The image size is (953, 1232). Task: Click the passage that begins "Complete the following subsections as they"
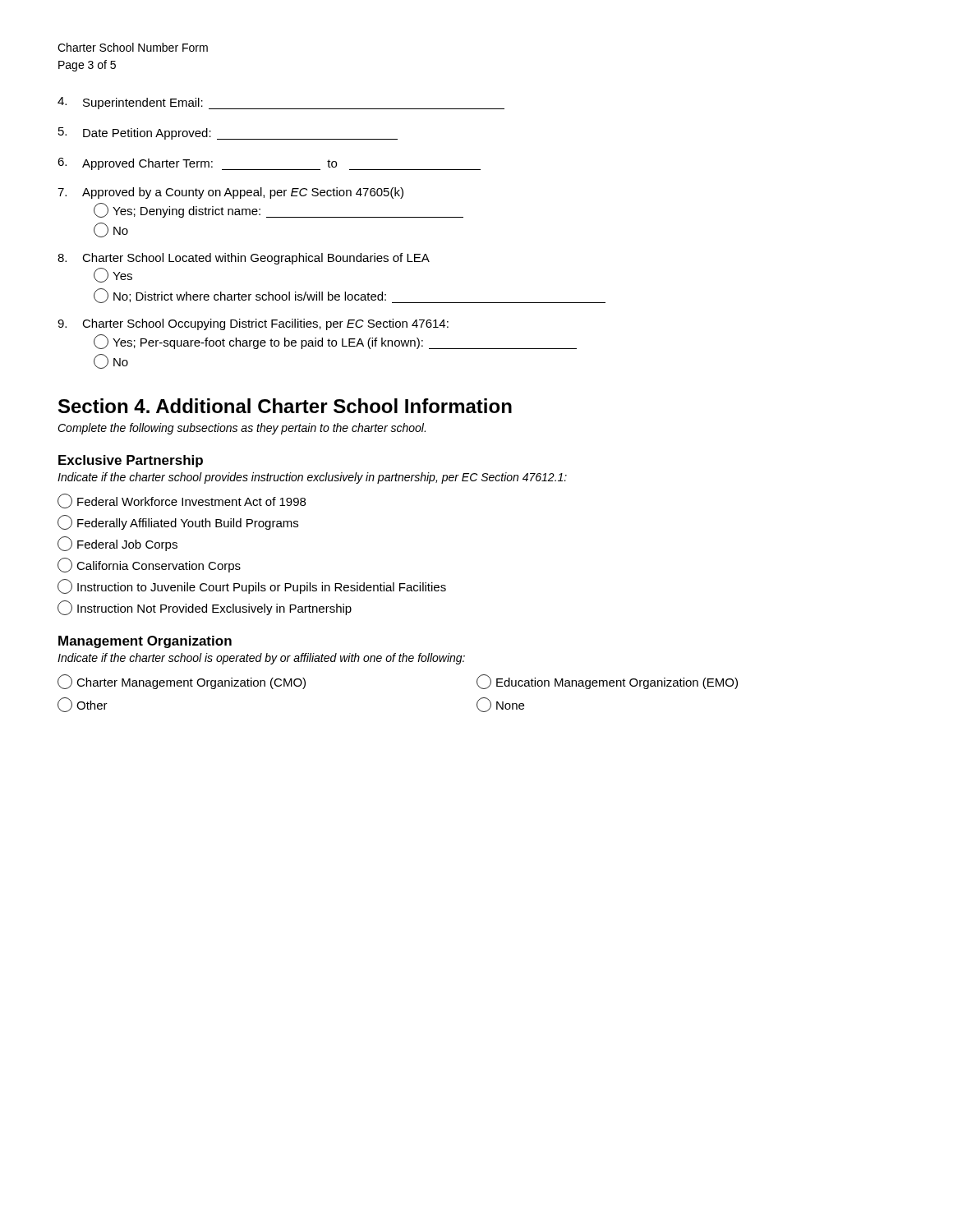coord(242,428)
